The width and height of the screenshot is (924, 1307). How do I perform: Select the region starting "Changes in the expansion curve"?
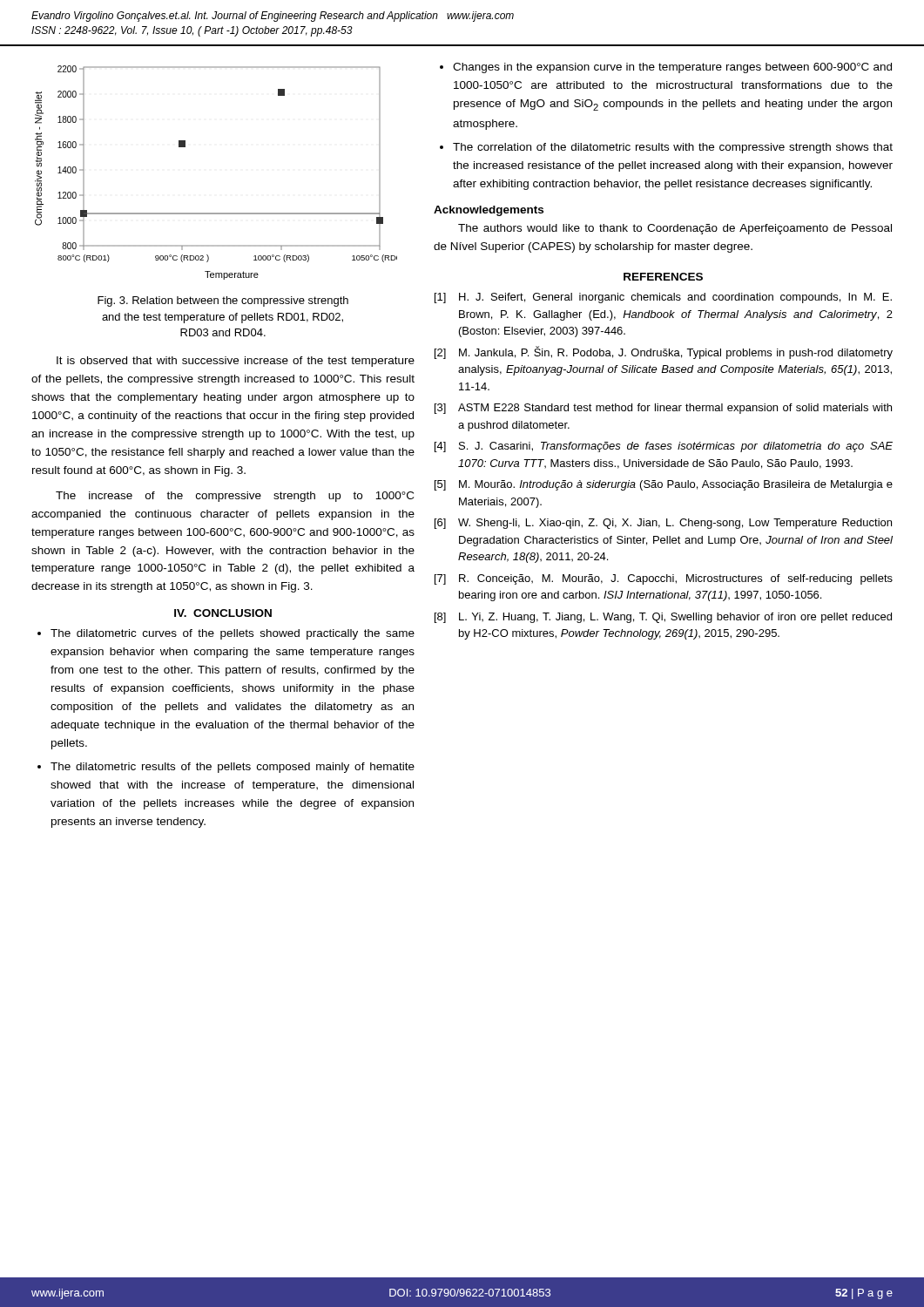tap(673, 95)
